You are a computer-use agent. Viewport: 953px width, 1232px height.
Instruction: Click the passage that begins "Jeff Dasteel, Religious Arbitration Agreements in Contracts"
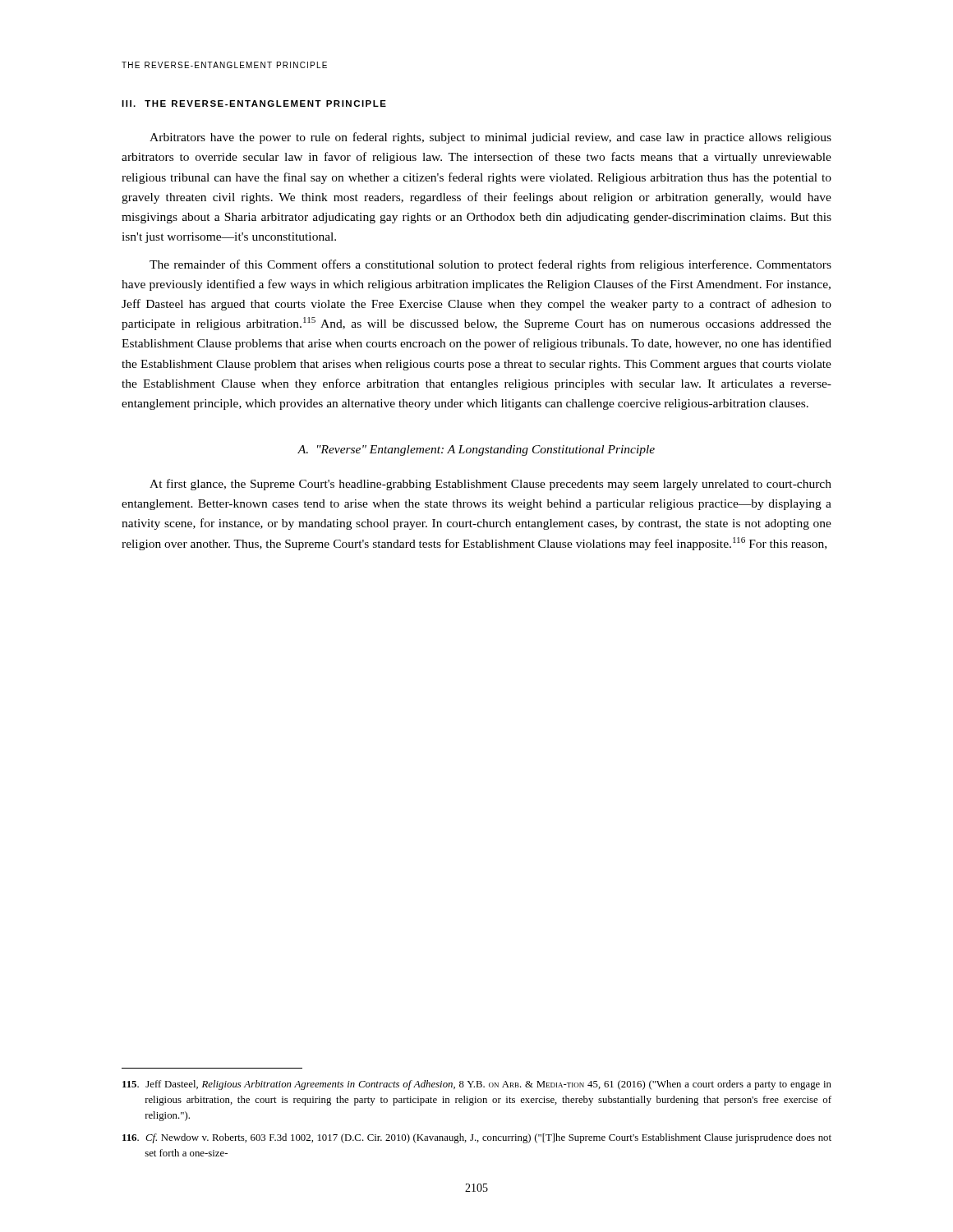pos(476,1100)
